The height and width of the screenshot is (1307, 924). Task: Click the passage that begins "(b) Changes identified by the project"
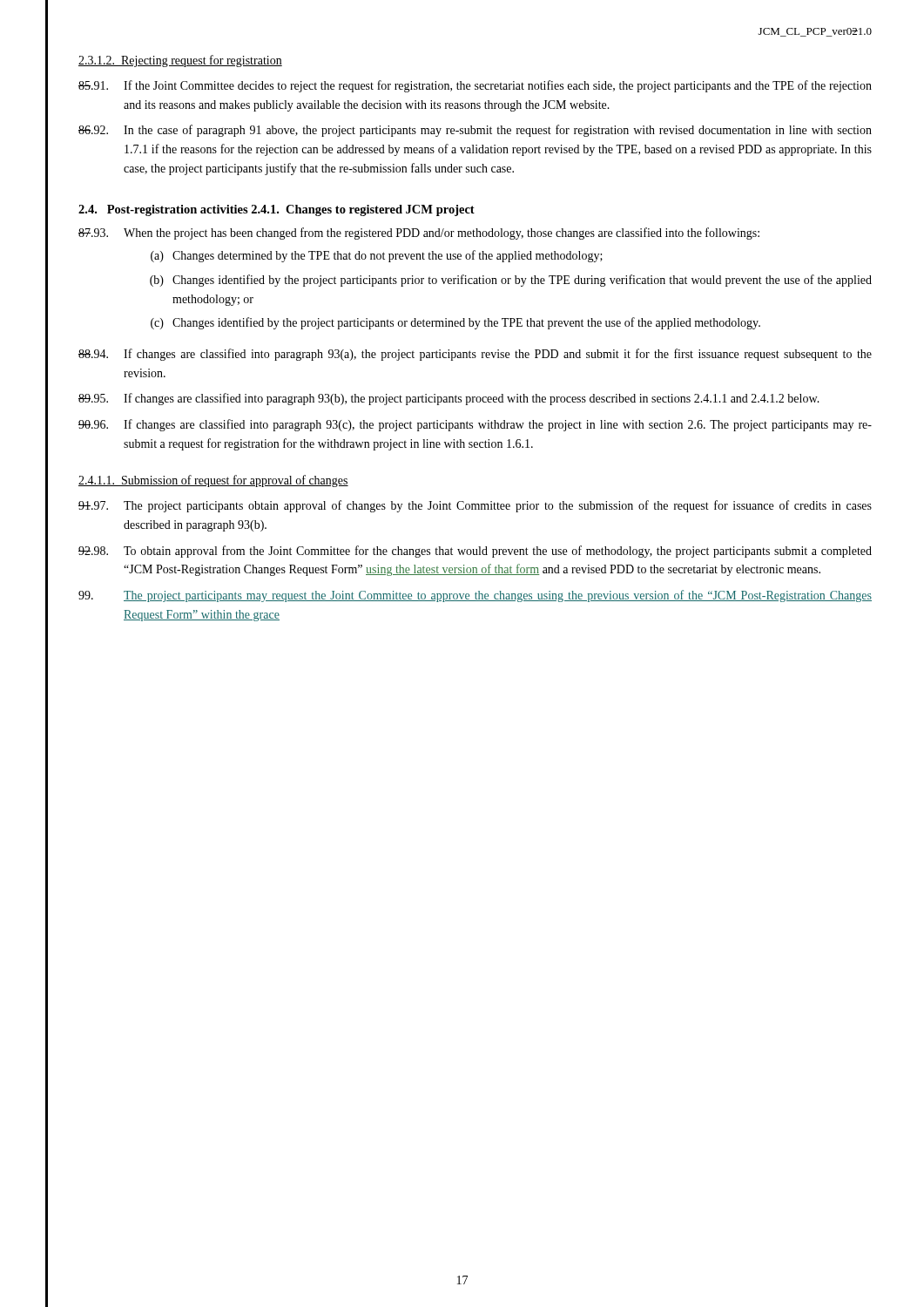click(x=498, y=290)
